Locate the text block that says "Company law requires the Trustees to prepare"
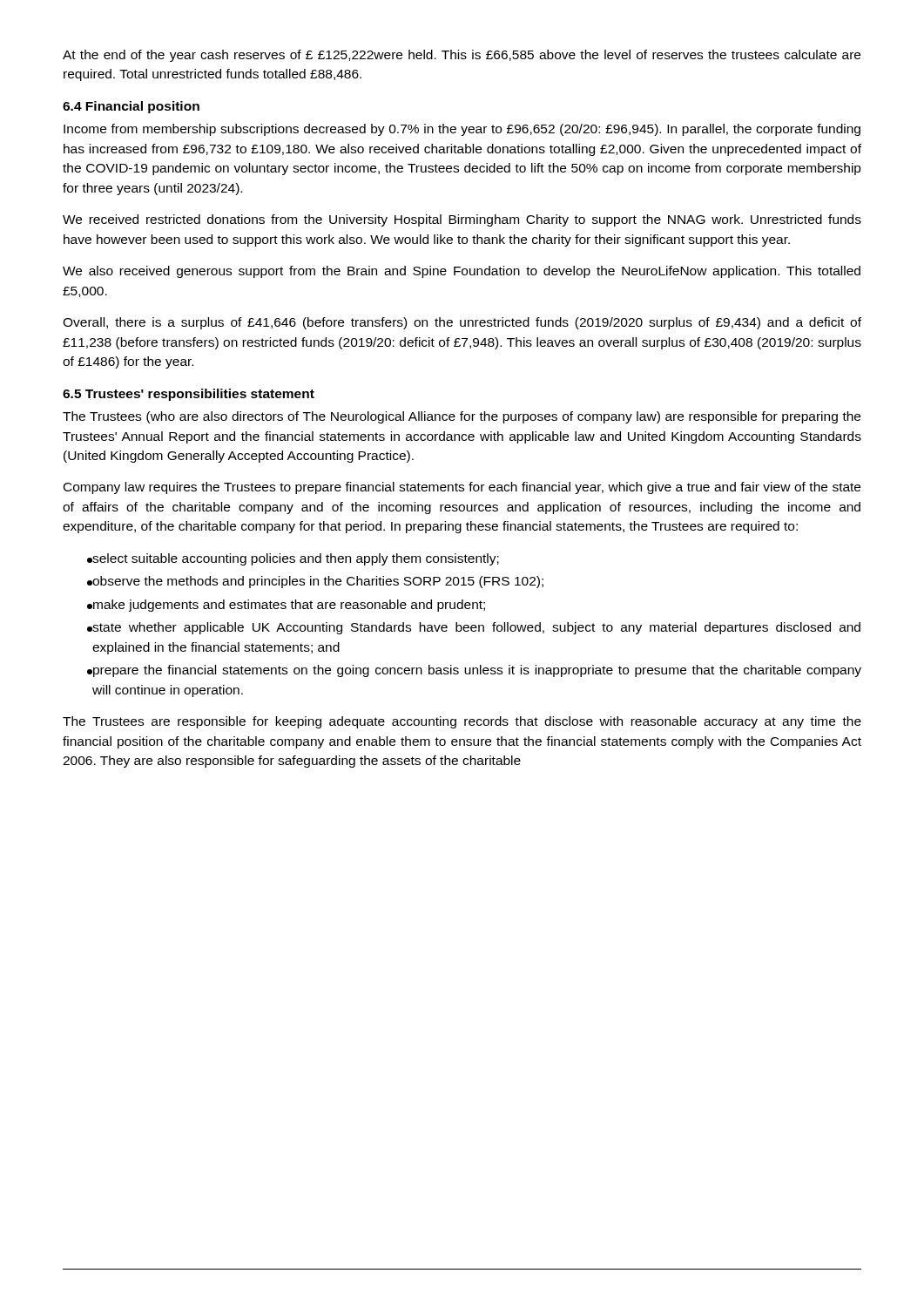The height and width of the screenshot is (1307, 924). 462,507
